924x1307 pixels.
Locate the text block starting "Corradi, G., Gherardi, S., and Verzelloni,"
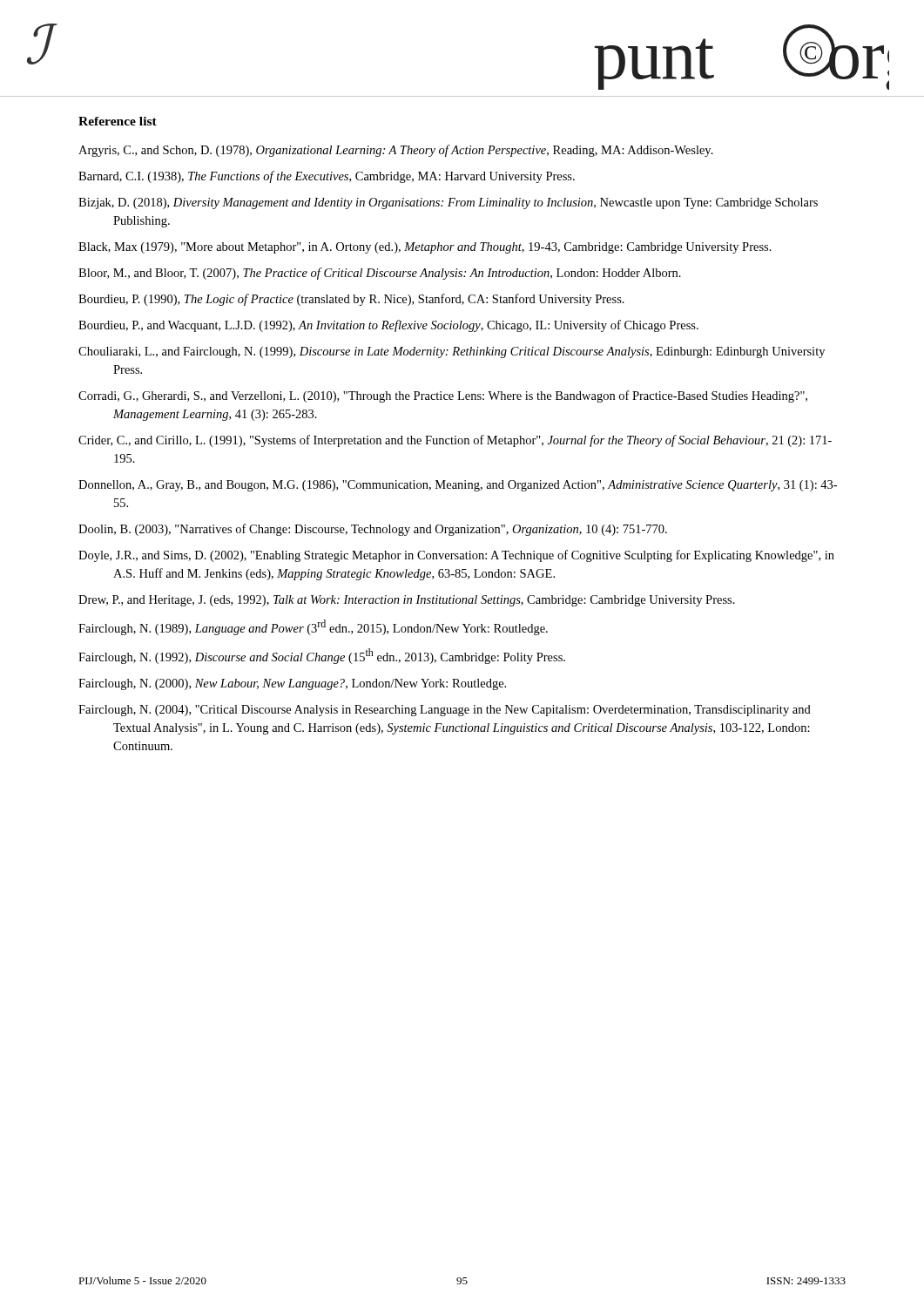click(443, 405)
